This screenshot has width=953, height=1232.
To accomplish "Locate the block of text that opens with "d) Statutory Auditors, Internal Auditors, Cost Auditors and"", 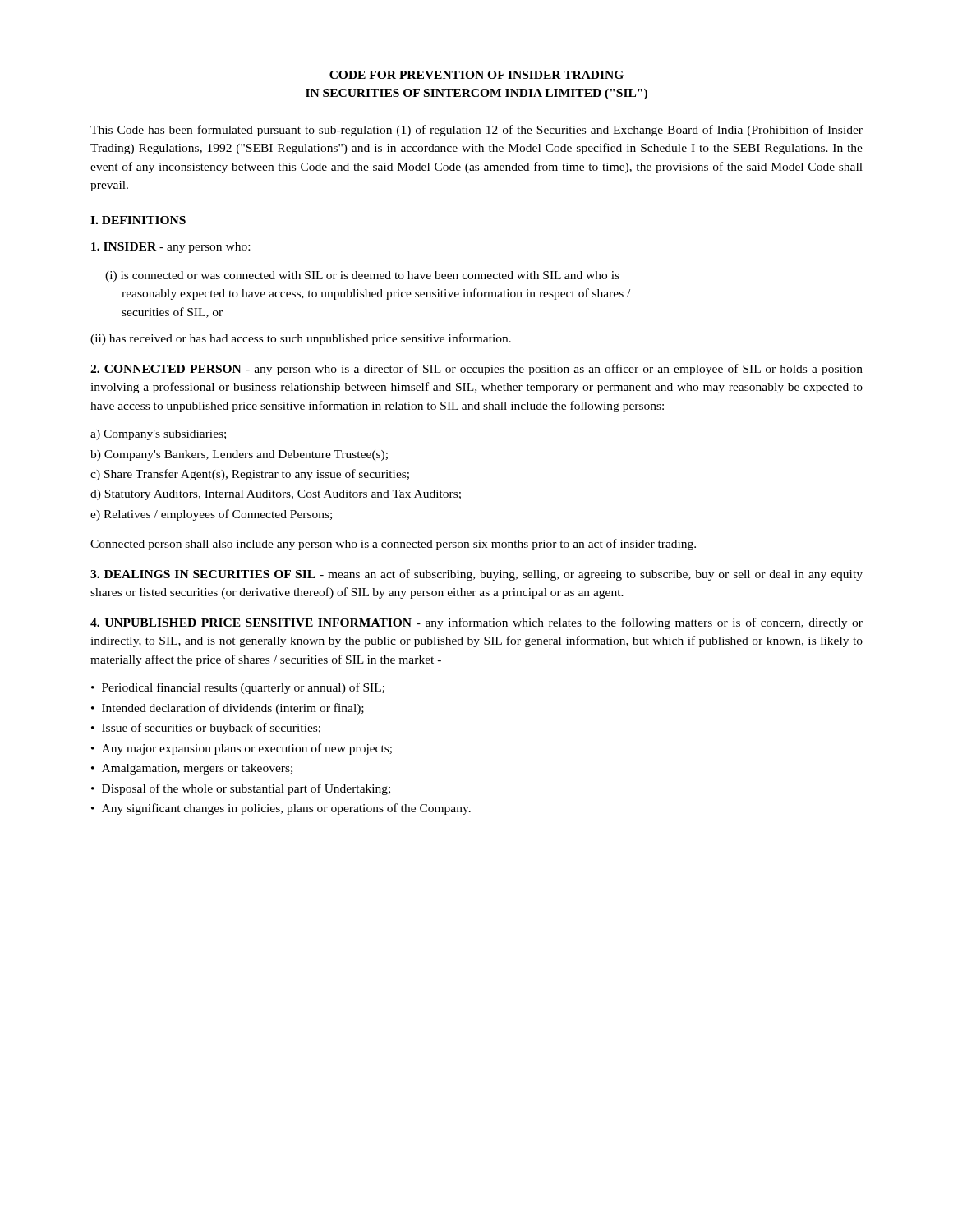I will [276, 494].
